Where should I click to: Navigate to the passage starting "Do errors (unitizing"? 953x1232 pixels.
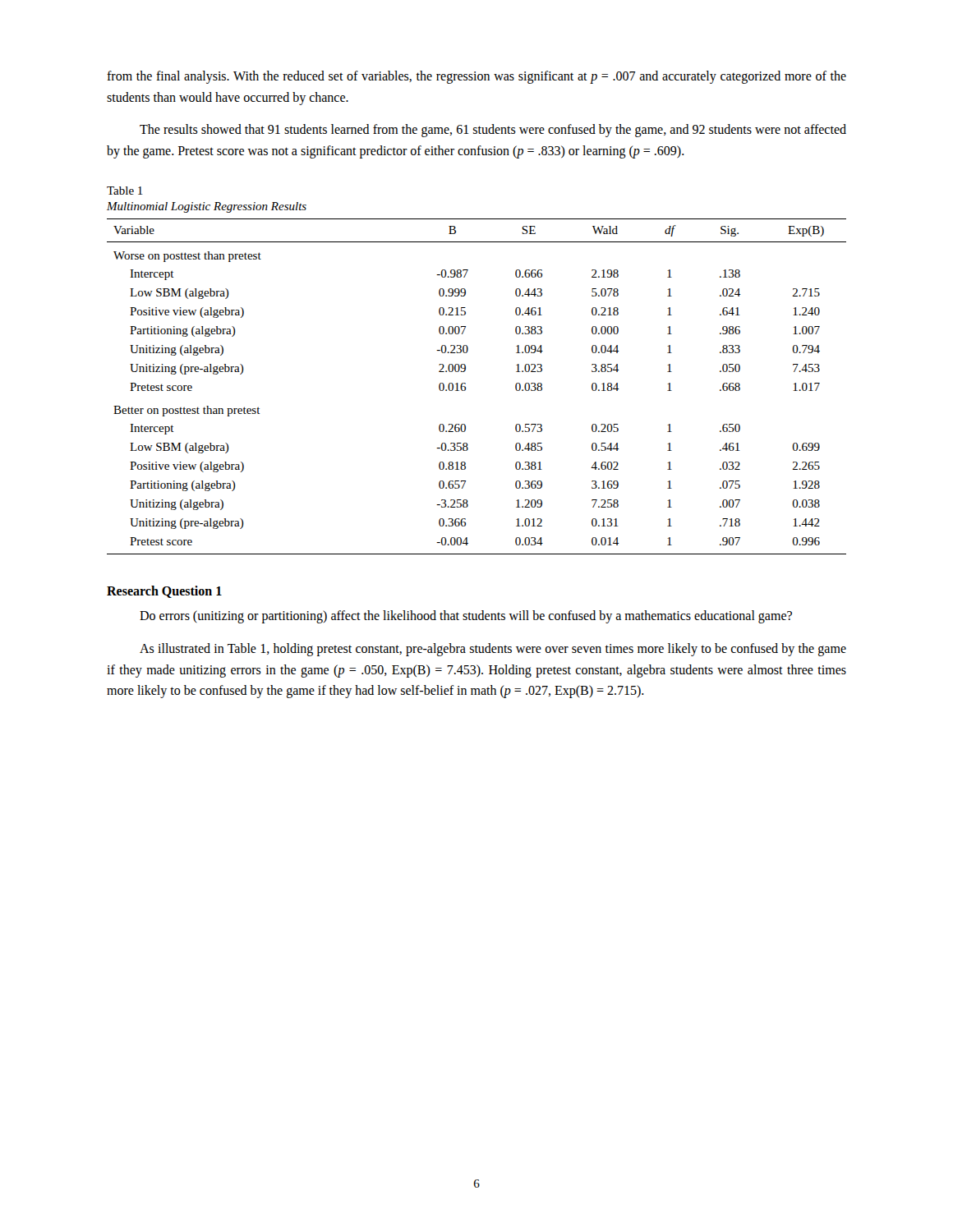click(466, 616)
